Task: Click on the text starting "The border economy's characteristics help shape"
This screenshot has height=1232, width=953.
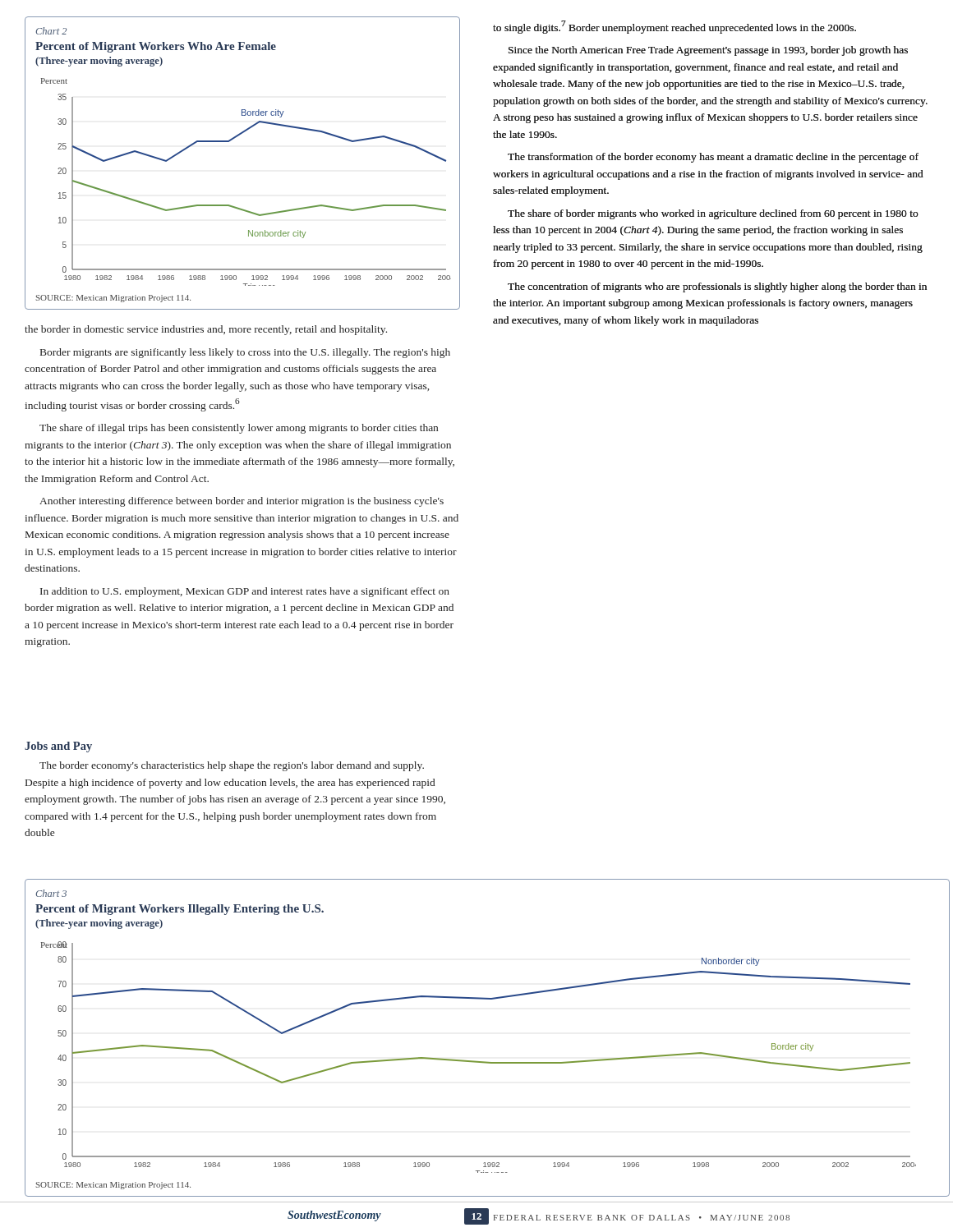Action: [x=242, y=799]
